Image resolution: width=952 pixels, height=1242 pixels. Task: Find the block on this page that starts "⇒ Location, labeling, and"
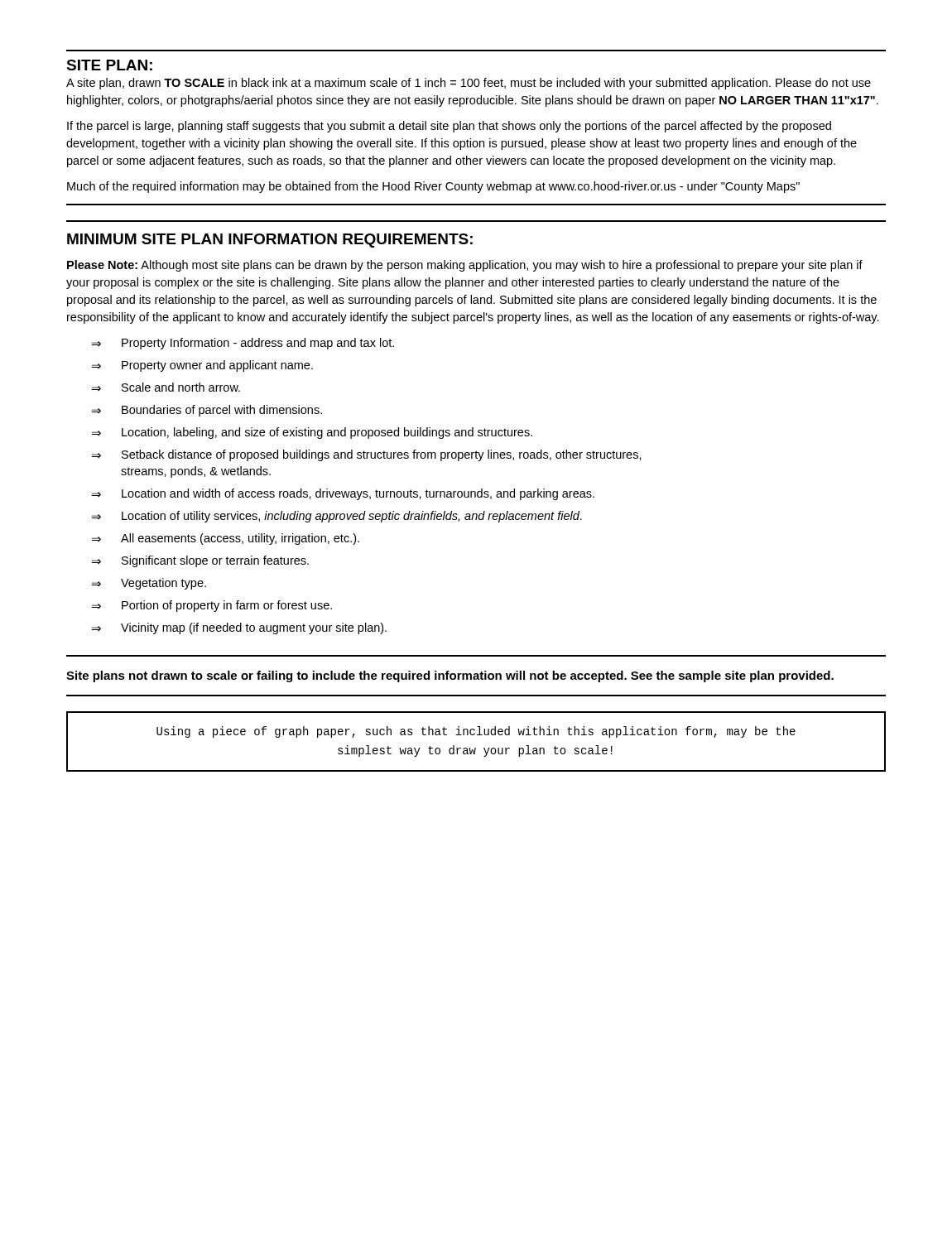(x=312, y=433)
